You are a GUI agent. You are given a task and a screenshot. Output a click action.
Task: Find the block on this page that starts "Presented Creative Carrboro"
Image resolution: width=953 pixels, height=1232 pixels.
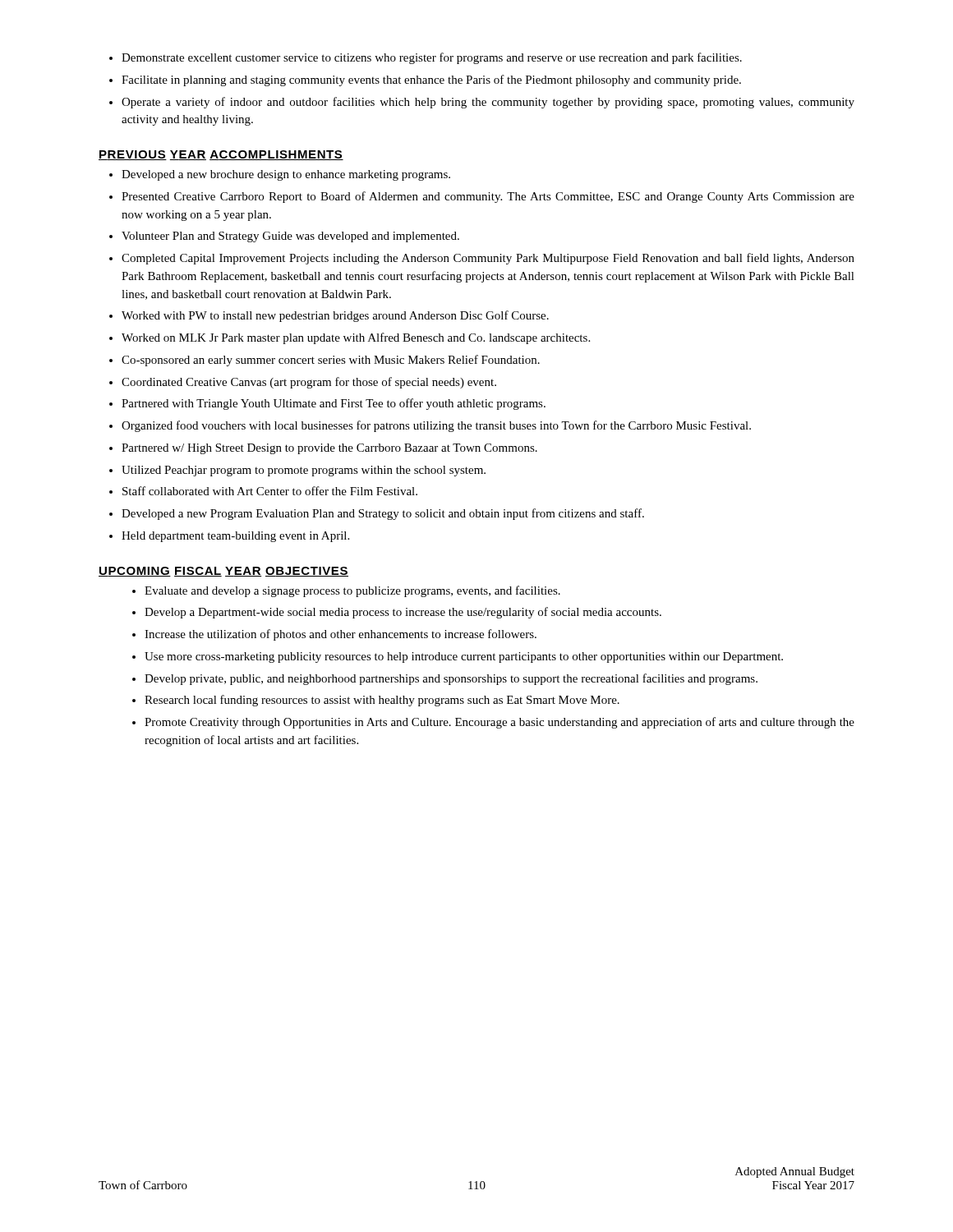point(488,206)
